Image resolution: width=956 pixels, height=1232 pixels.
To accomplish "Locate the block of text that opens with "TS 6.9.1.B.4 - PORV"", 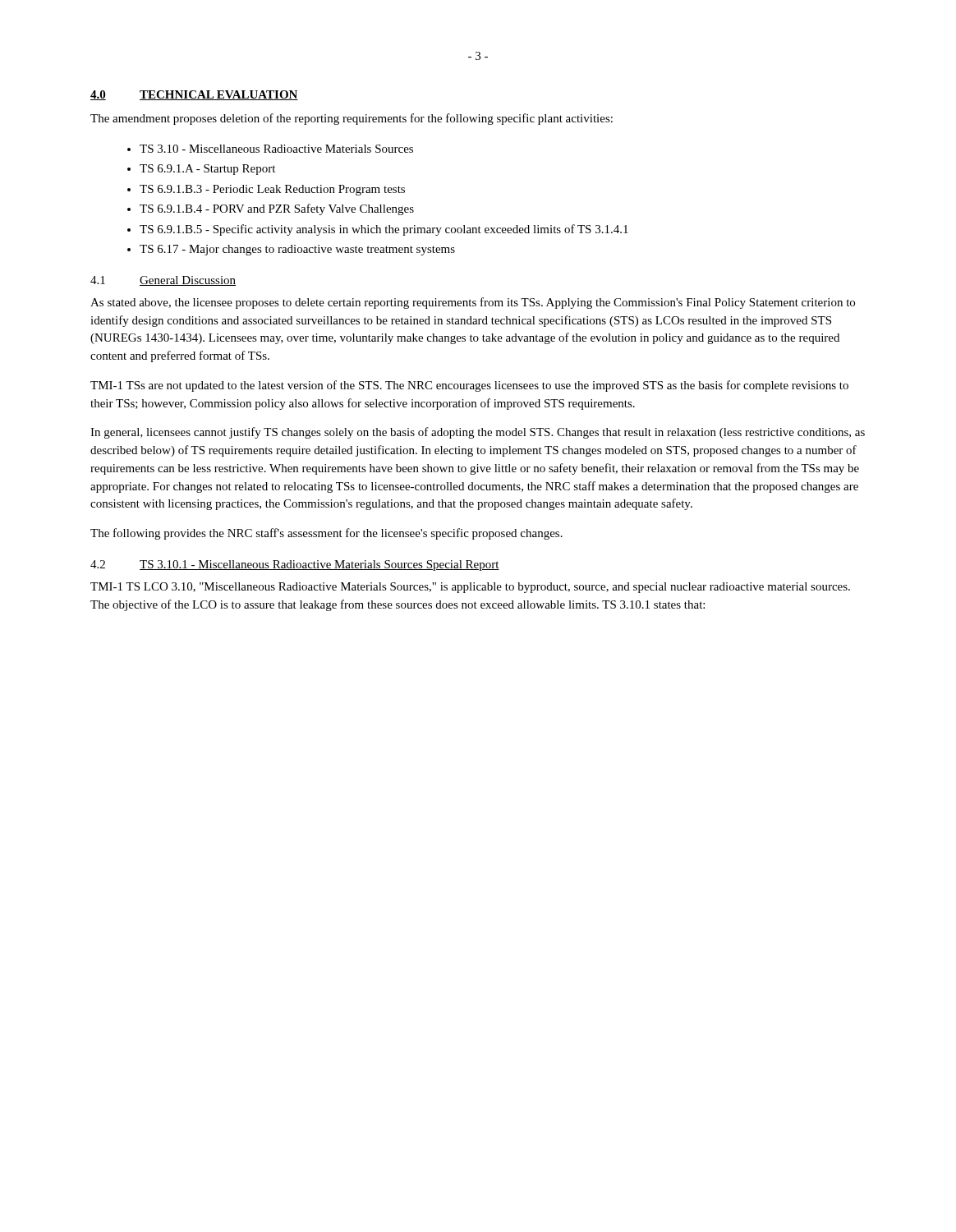I will (x=277, y=209).
